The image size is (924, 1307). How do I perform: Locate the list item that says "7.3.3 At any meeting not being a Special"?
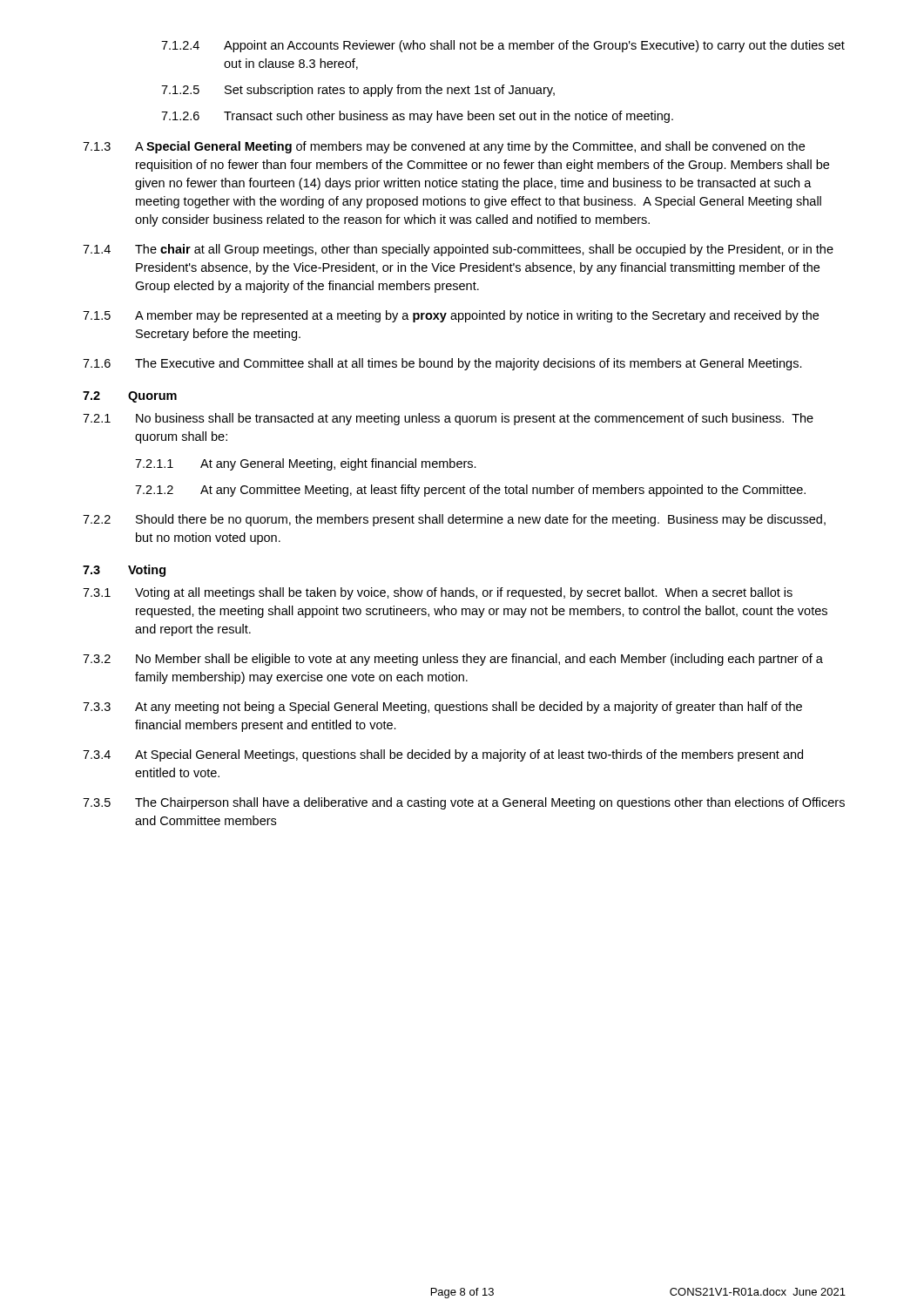(464, 717)
